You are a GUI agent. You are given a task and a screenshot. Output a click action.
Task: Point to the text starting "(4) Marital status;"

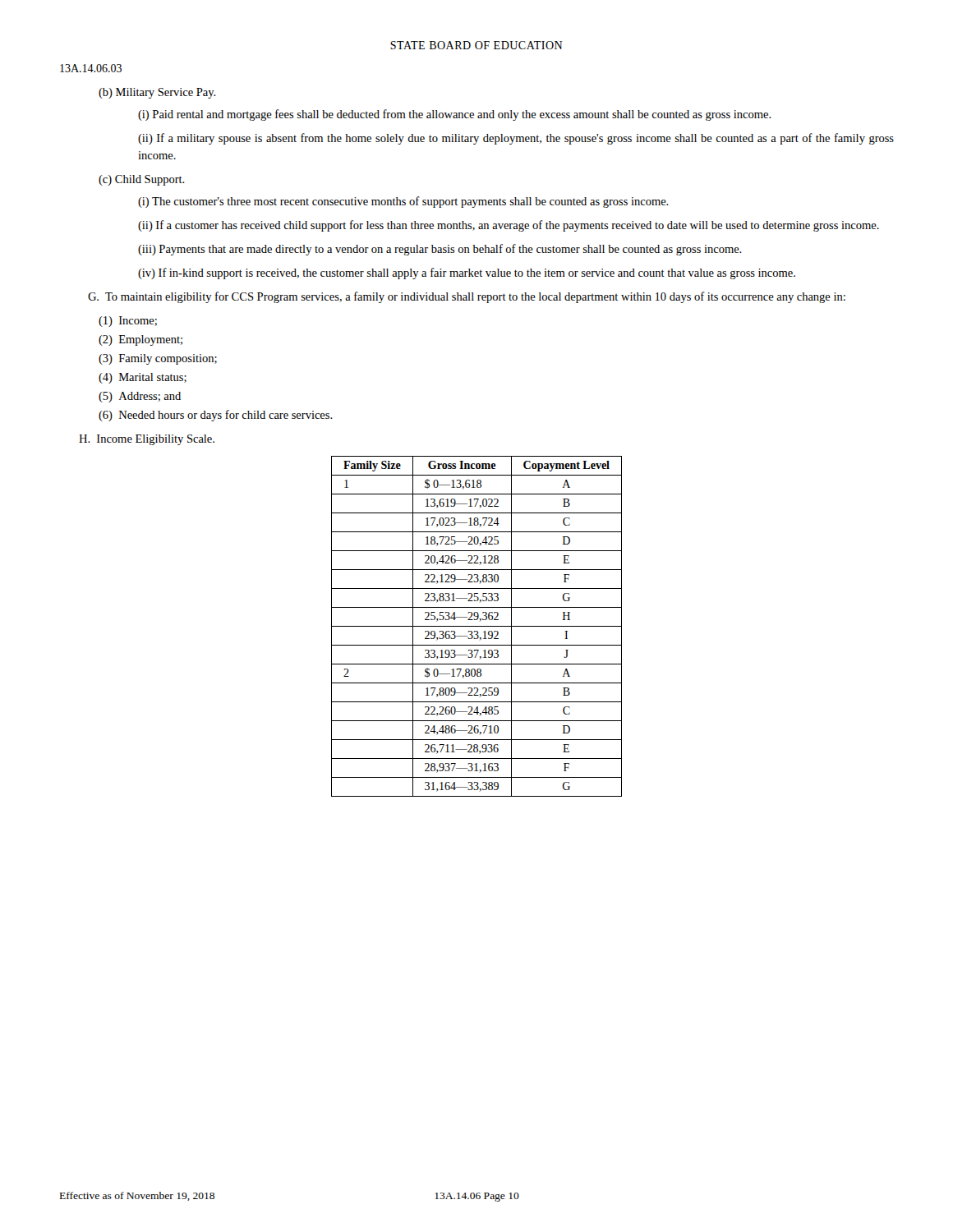click(143, 377)
